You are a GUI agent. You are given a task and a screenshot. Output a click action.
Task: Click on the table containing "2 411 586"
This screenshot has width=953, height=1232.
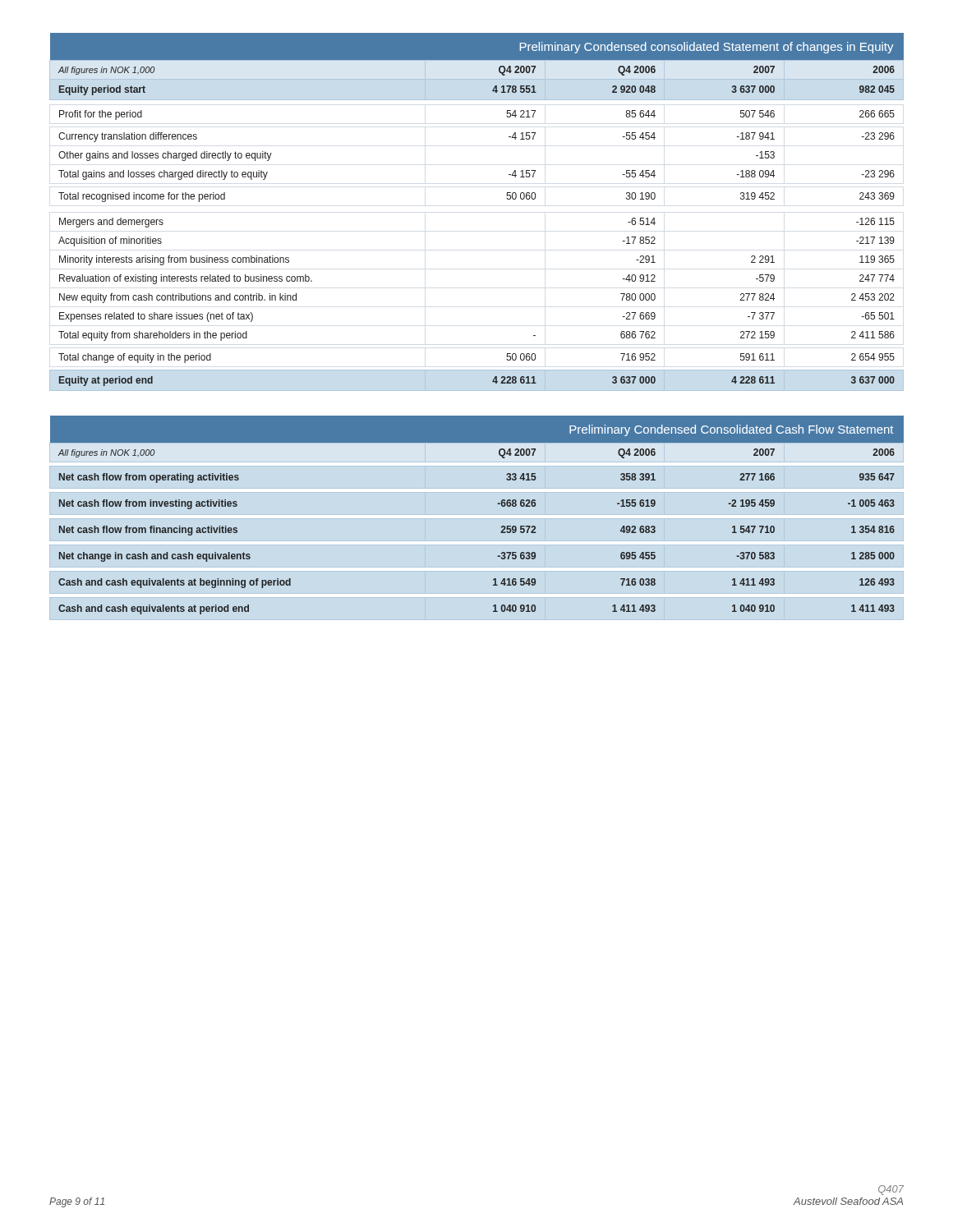click(x=476, y=212)
